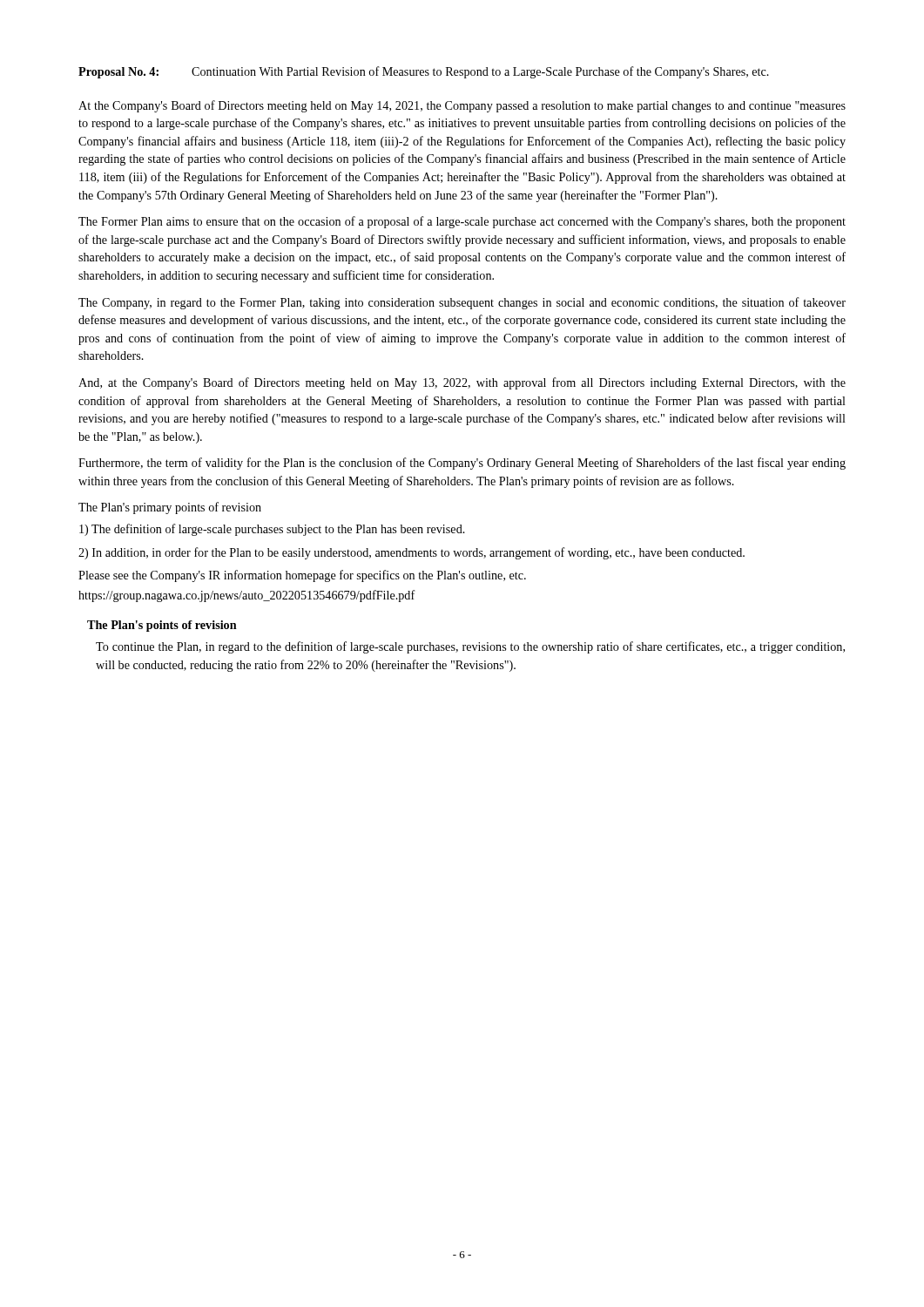Locate the block of text that opens with "At the Company's Board of"

click(x=462, y=150)
